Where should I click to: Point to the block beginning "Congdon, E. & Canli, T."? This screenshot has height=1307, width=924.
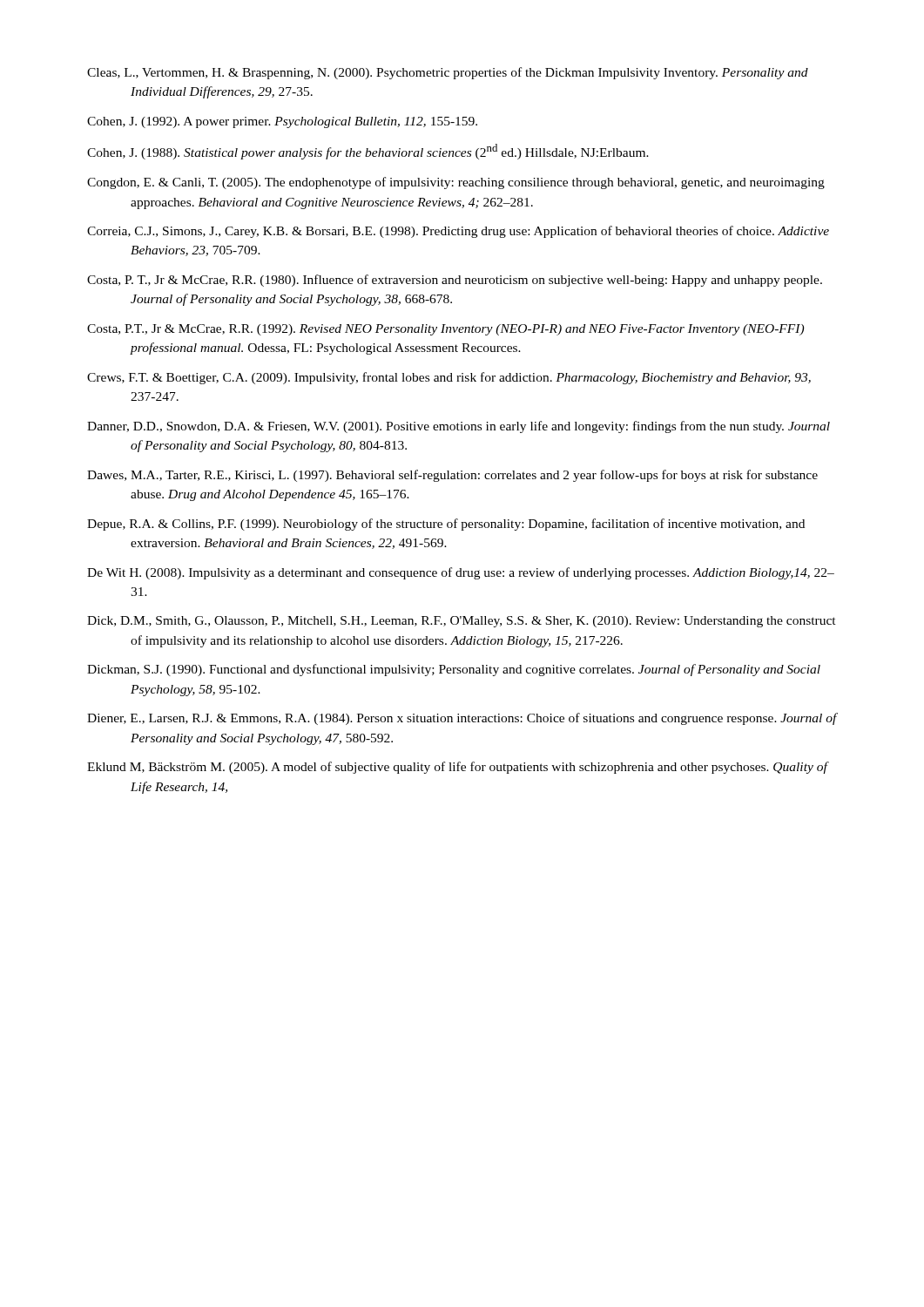tap(456, 192)
